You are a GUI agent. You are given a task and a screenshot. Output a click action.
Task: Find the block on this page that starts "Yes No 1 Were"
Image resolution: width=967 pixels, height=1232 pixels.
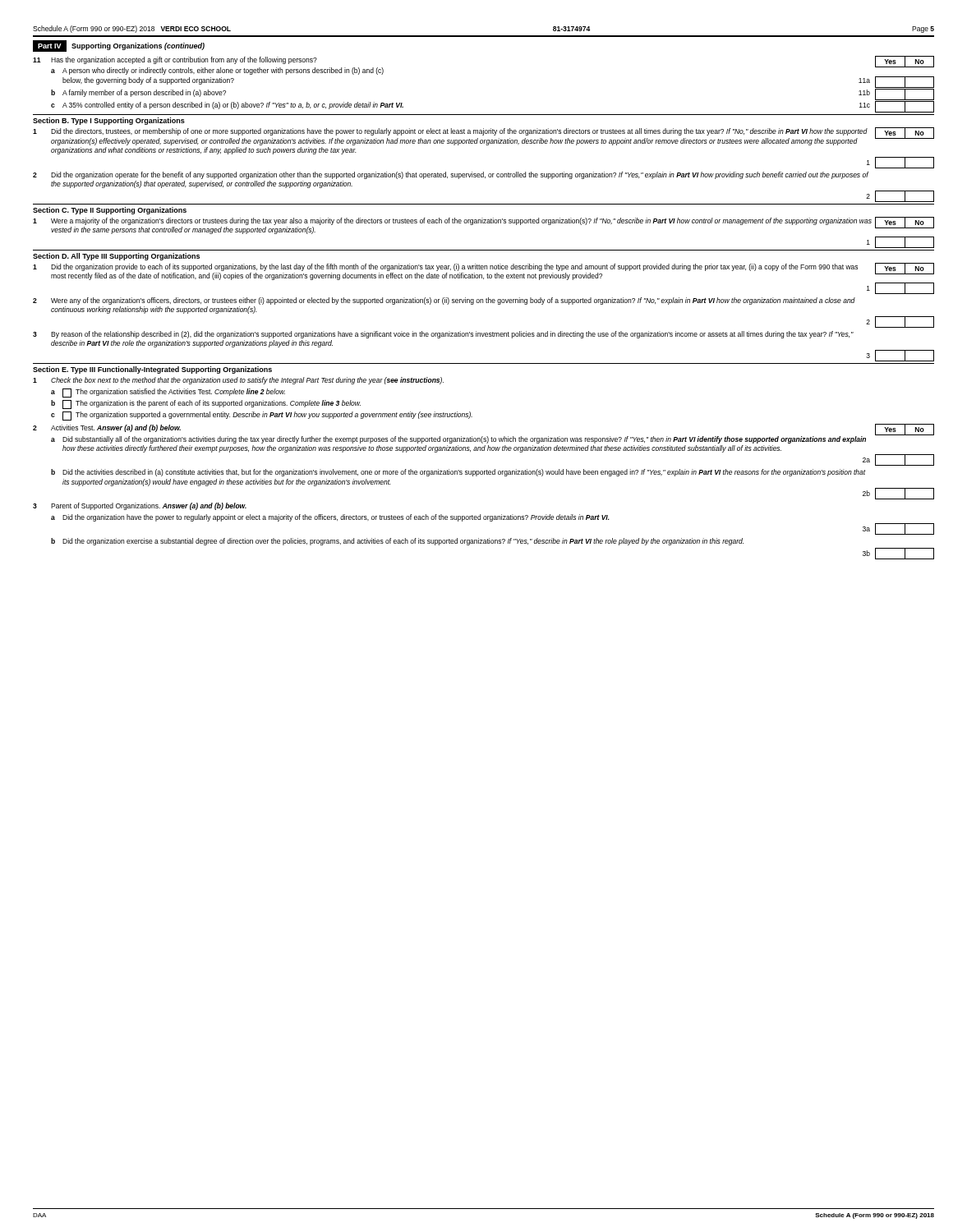(x=484, y=232)
